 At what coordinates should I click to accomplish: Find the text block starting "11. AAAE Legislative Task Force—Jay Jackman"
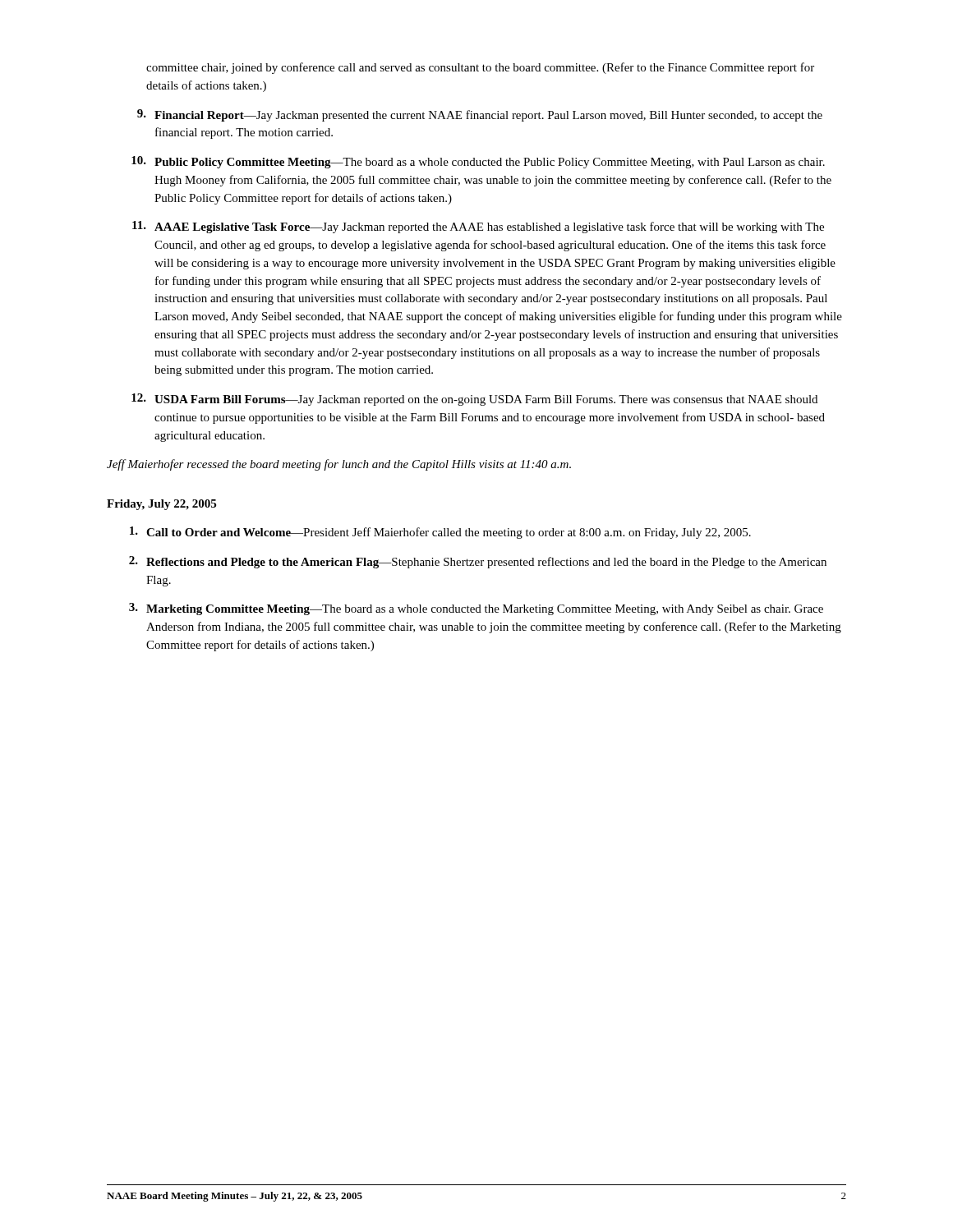coord(476,299)
